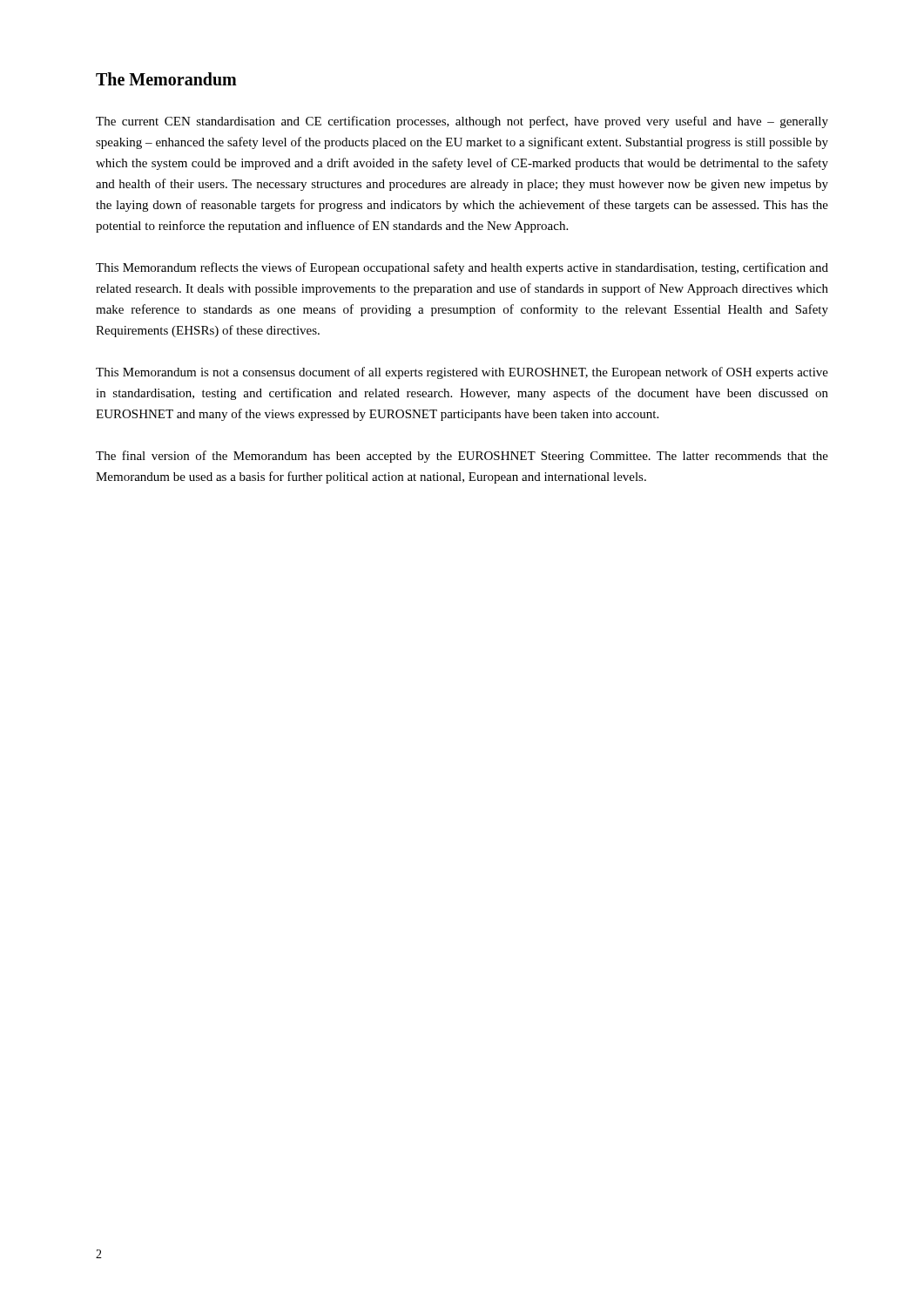Select the text block that reads "The final version of"
The image size is (924, 1307).
(x=462, y=466)
